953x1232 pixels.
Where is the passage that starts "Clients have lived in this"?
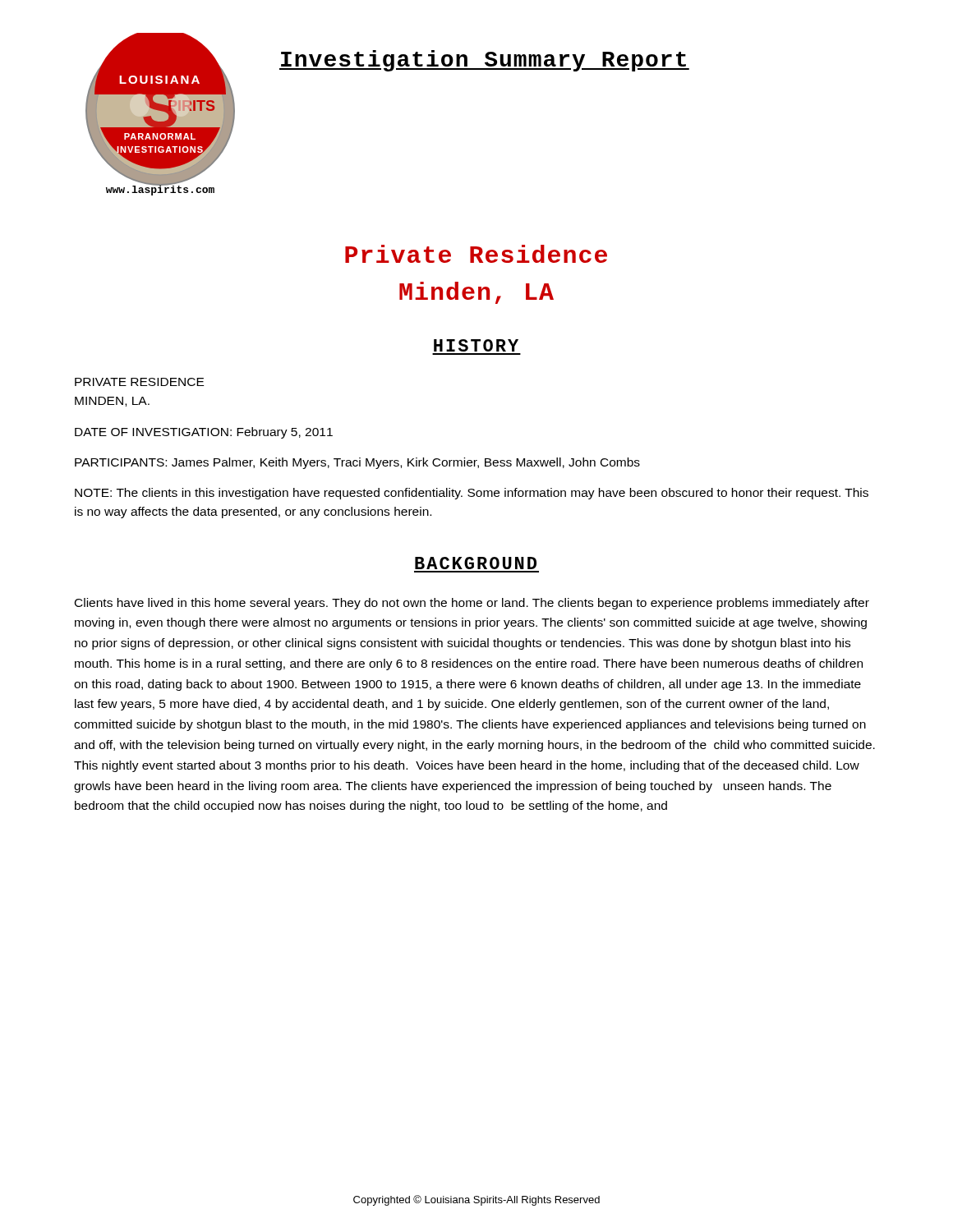[475, 704]
